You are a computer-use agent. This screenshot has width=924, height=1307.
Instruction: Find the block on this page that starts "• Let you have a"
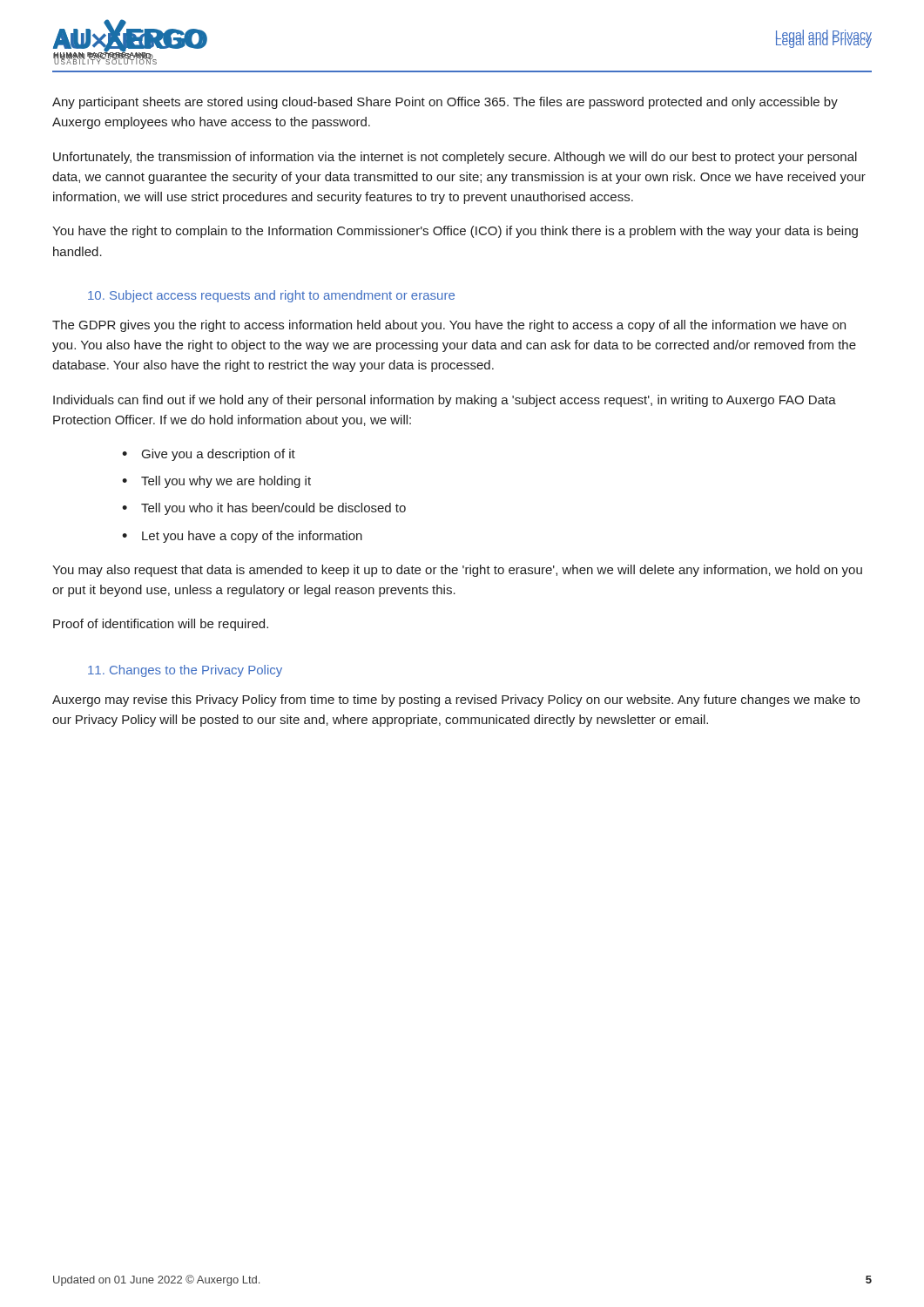[242, 536]
